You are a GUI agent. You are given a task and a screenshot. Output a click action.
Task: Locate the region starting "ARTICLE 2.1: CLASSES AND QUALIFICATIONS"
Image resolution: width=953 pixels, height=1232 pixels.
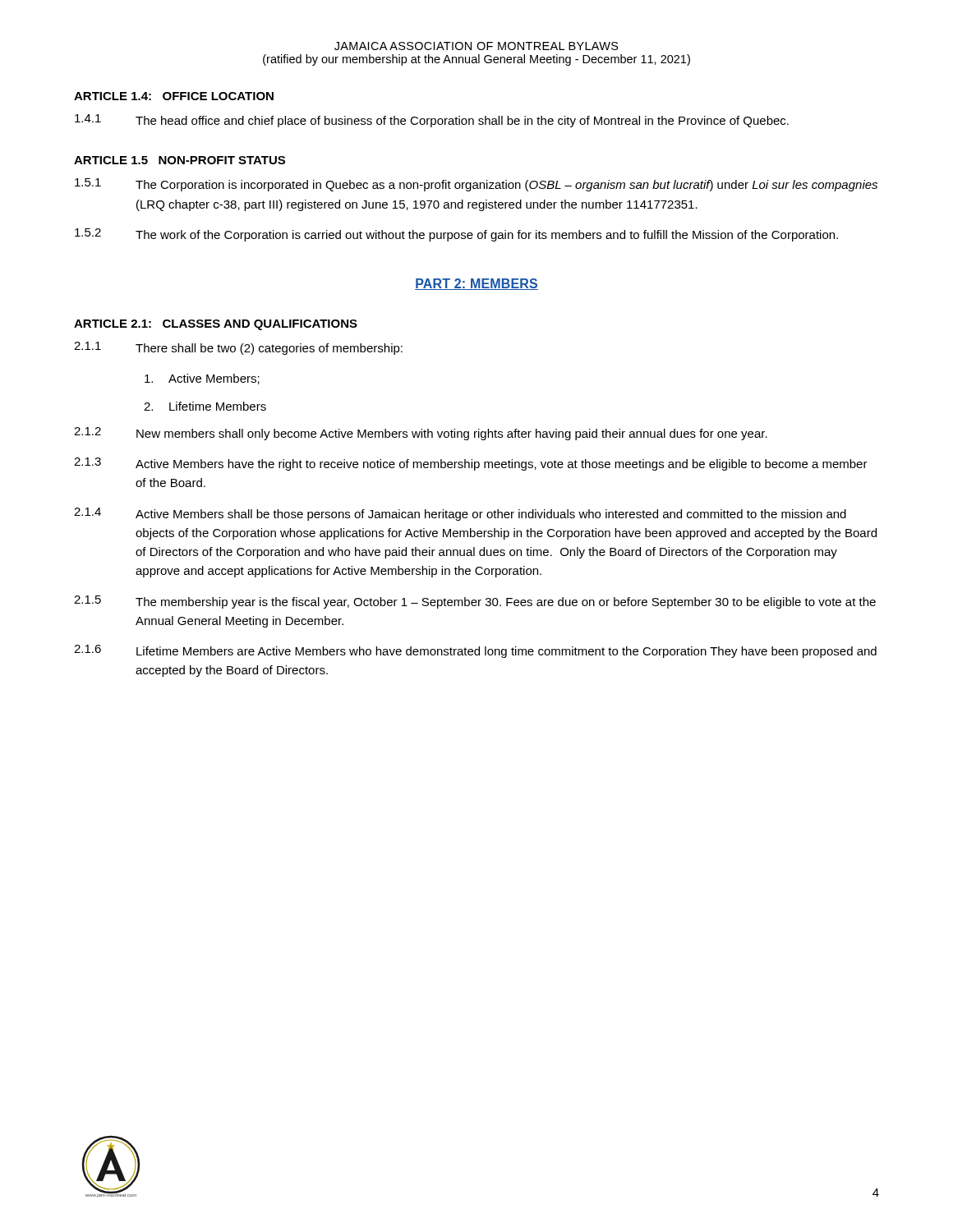click(216, 323)
